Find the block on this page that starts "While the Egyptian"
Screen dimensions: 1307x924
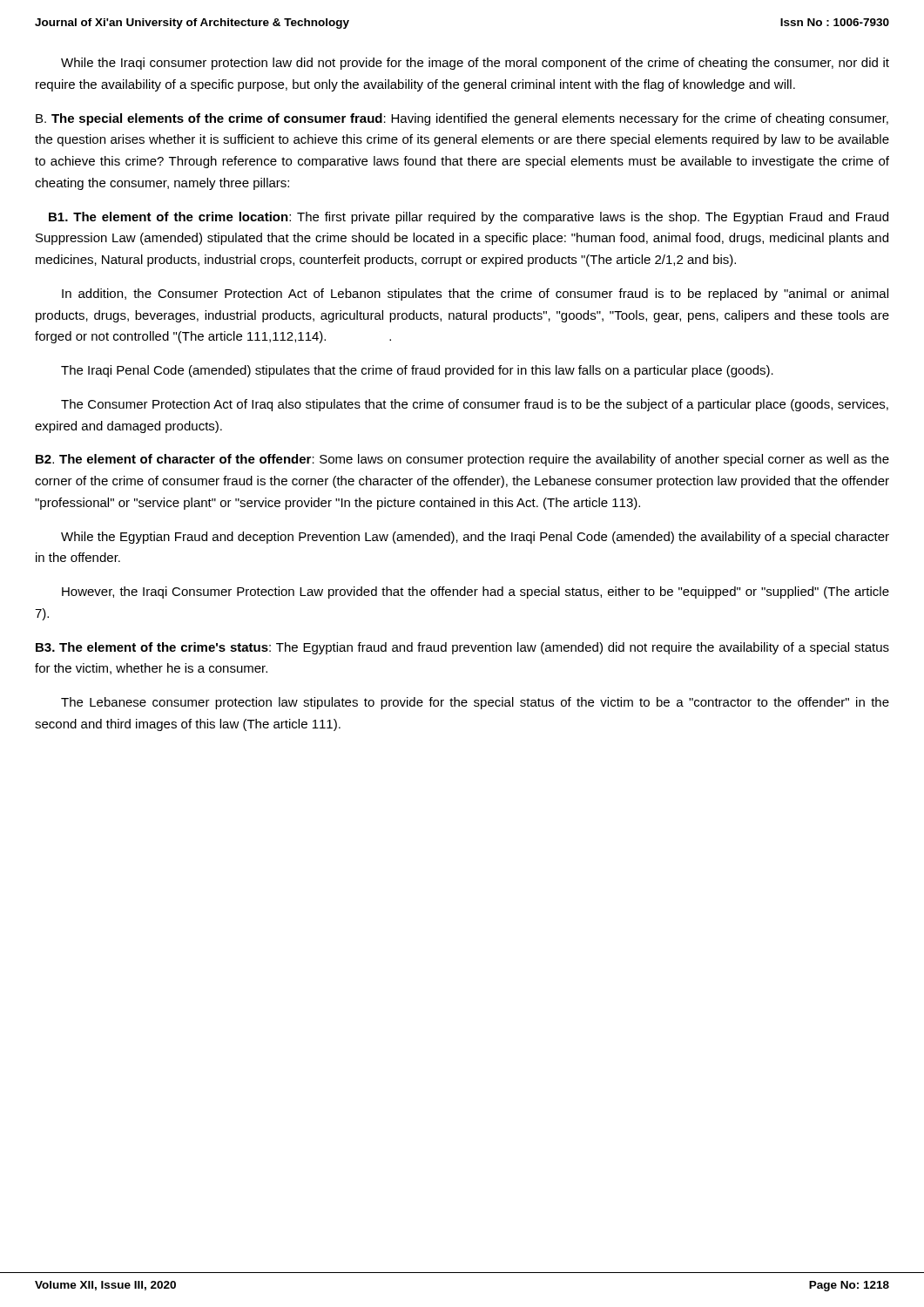click(462, 547)
